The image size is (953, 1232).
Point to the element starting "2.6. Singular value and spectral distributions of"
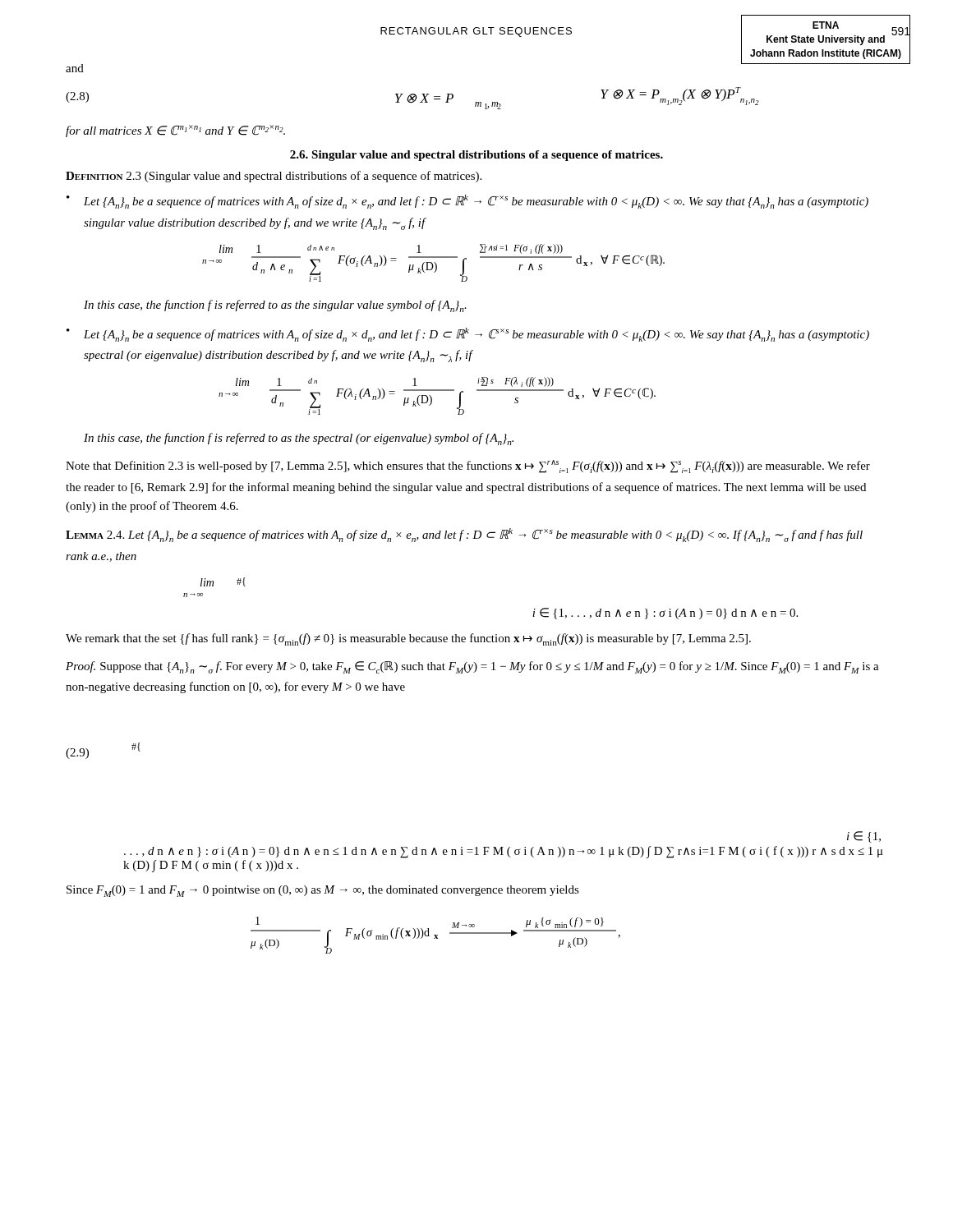(476, 154)
